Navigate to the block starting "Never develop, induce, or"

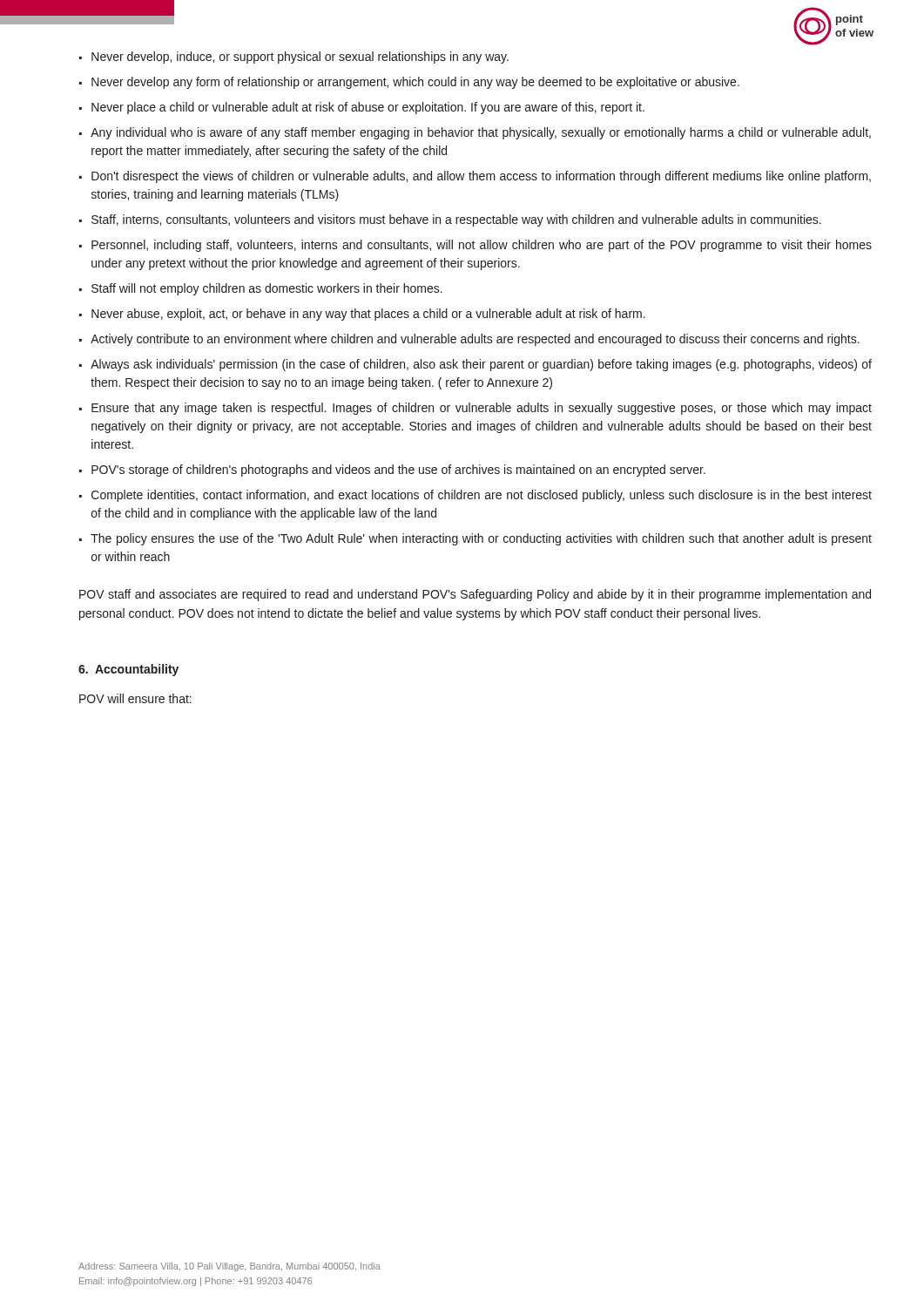[x=300, y=57]
